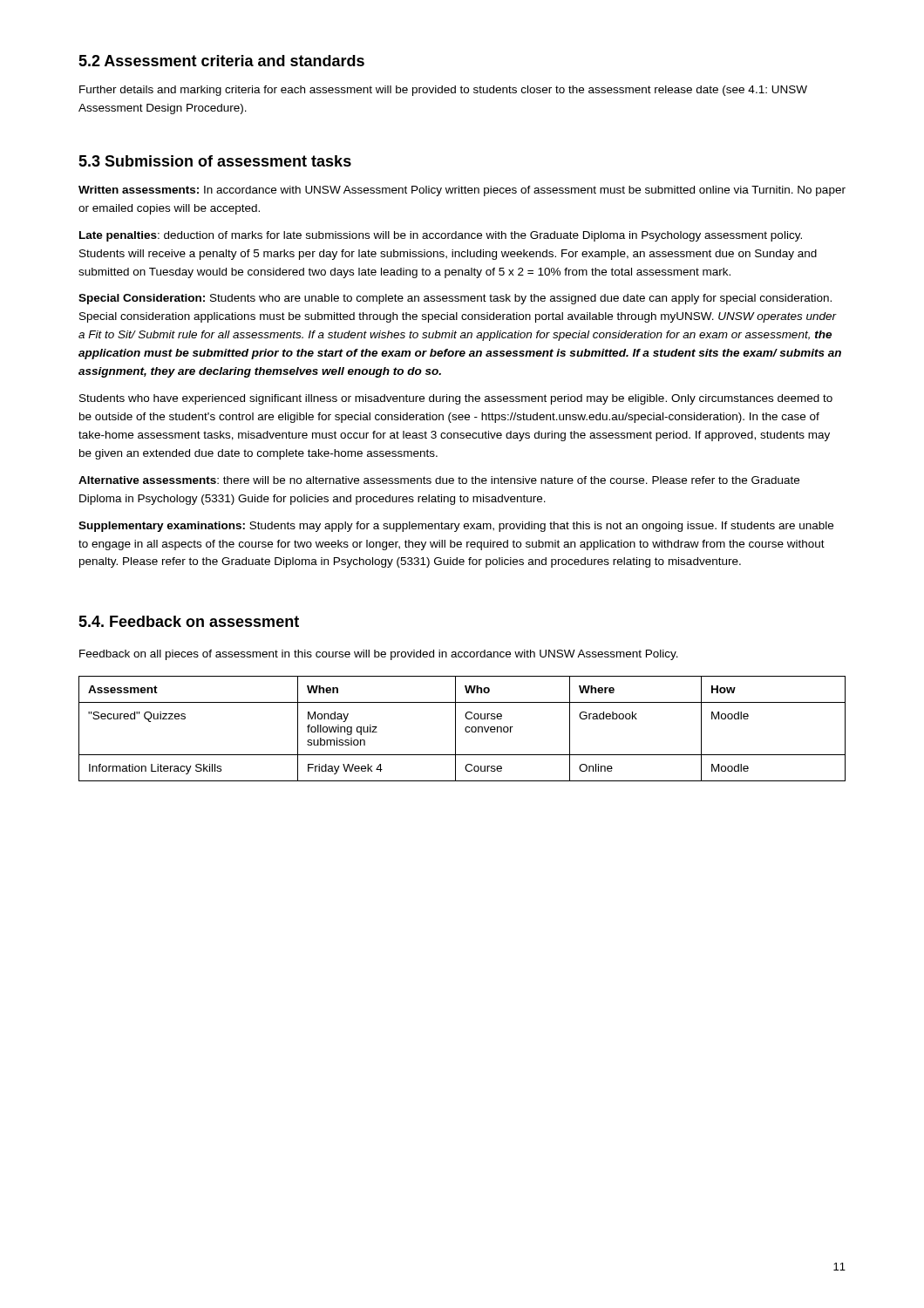Screen dimensions: 1308x924
Task: Locate the text starting "5.3 Submission of assessment"
Action: [x=215, y=161]
